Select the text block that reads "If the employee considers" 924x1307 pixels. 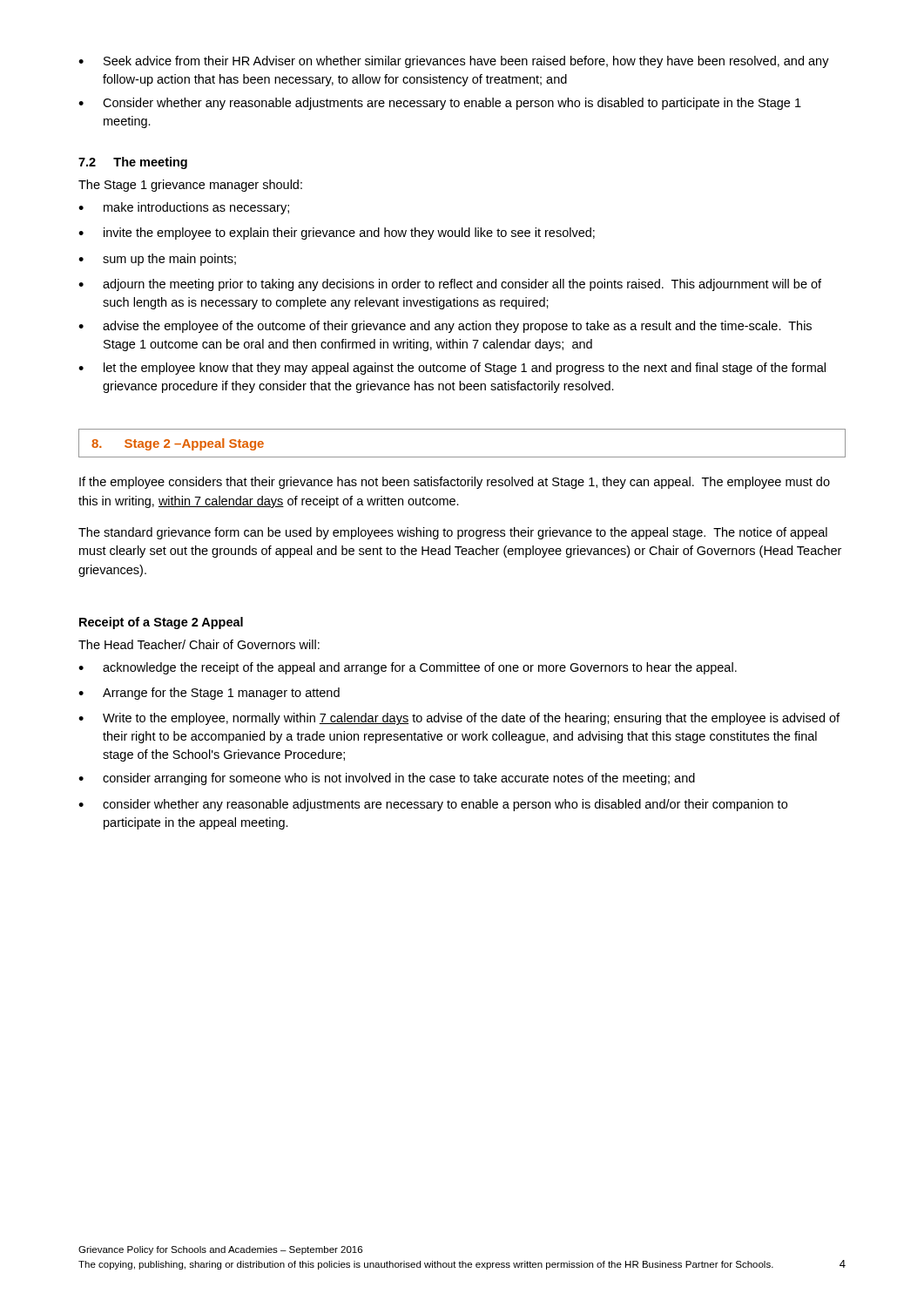(454, 491)
